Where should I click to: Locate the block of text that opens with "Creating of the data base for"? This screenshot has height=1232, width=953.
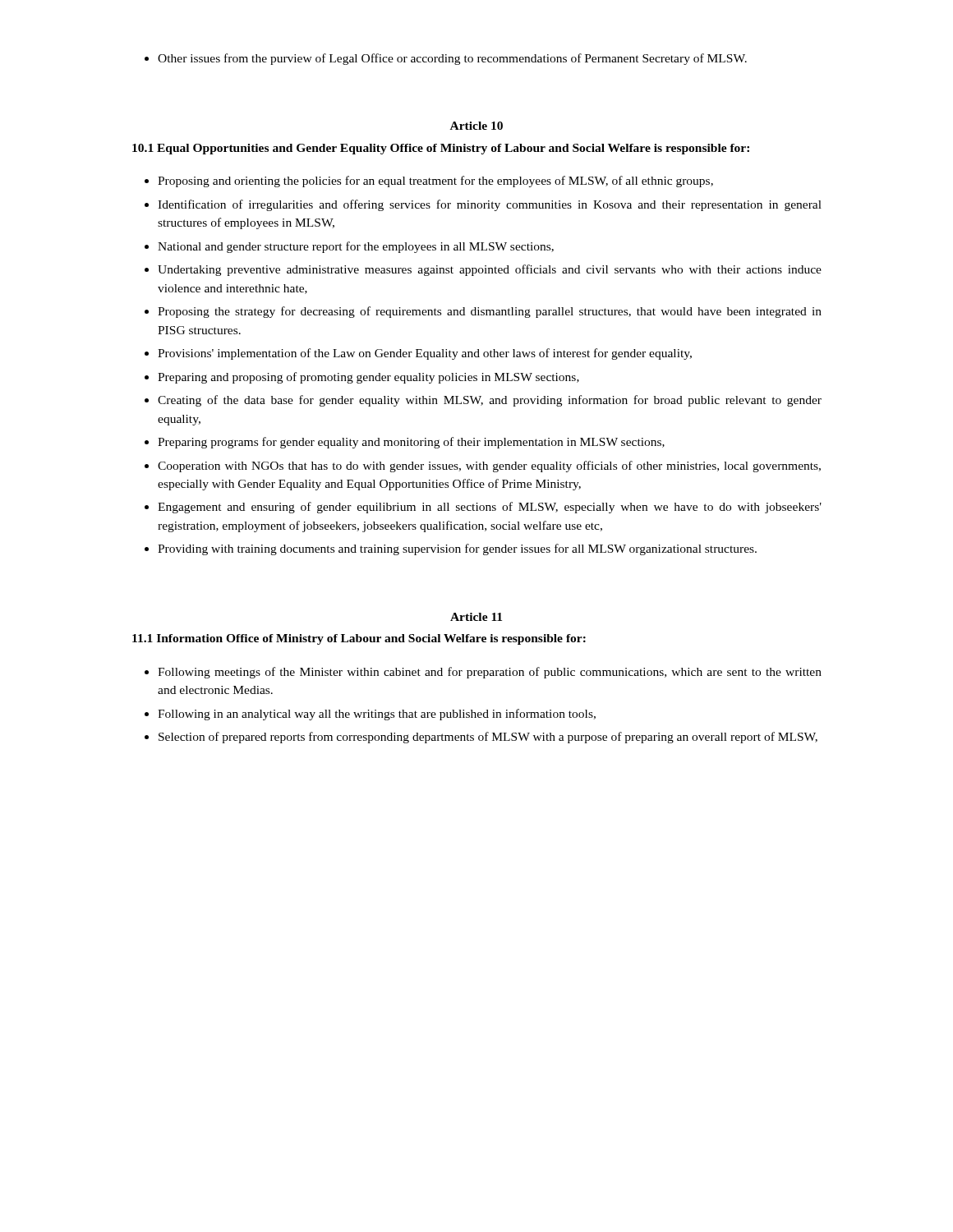[476, 410]
